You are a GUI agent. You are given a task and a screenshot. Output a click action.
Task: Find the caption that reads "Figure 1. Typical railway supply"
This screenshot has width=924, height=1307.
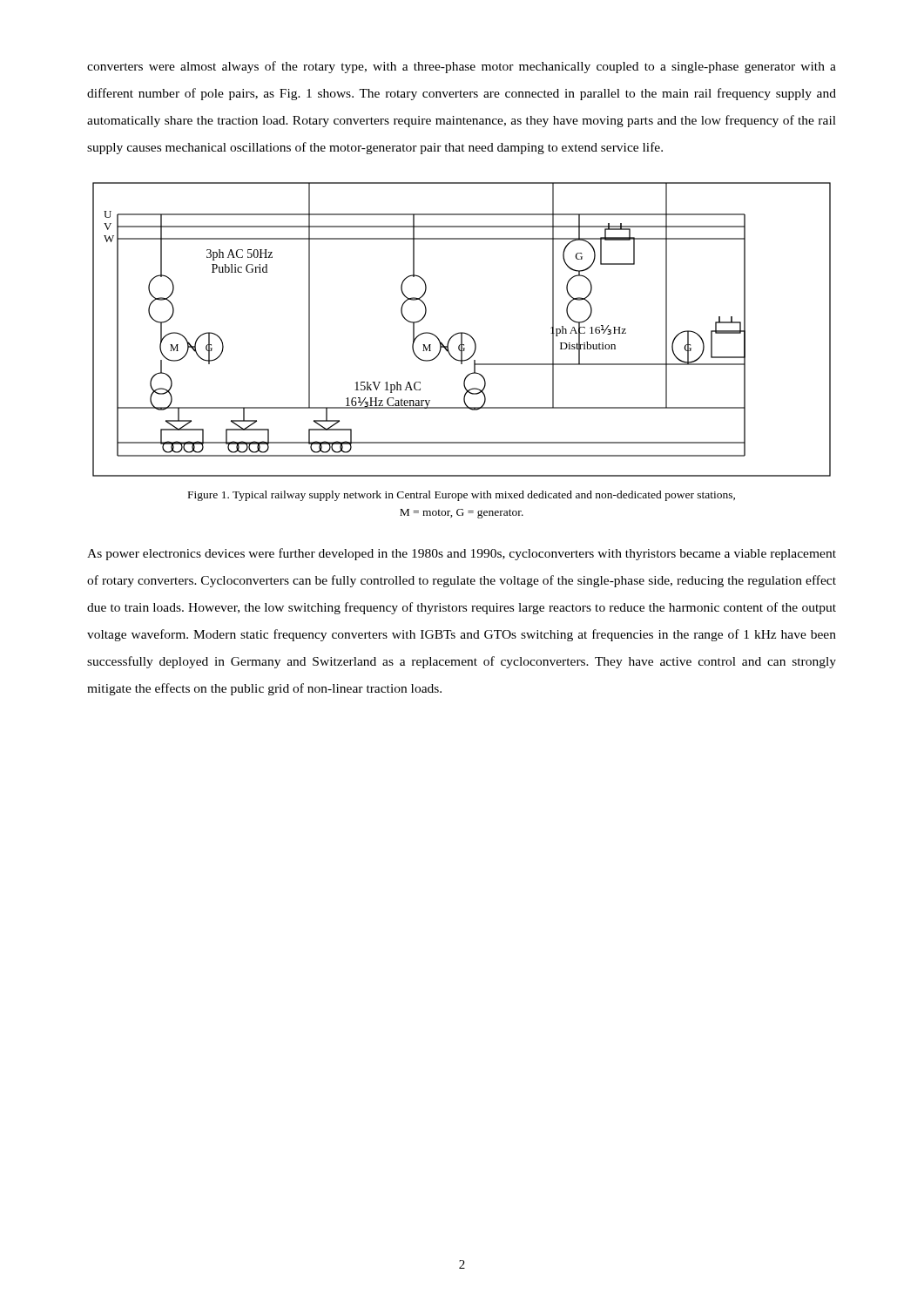[462, 504]
